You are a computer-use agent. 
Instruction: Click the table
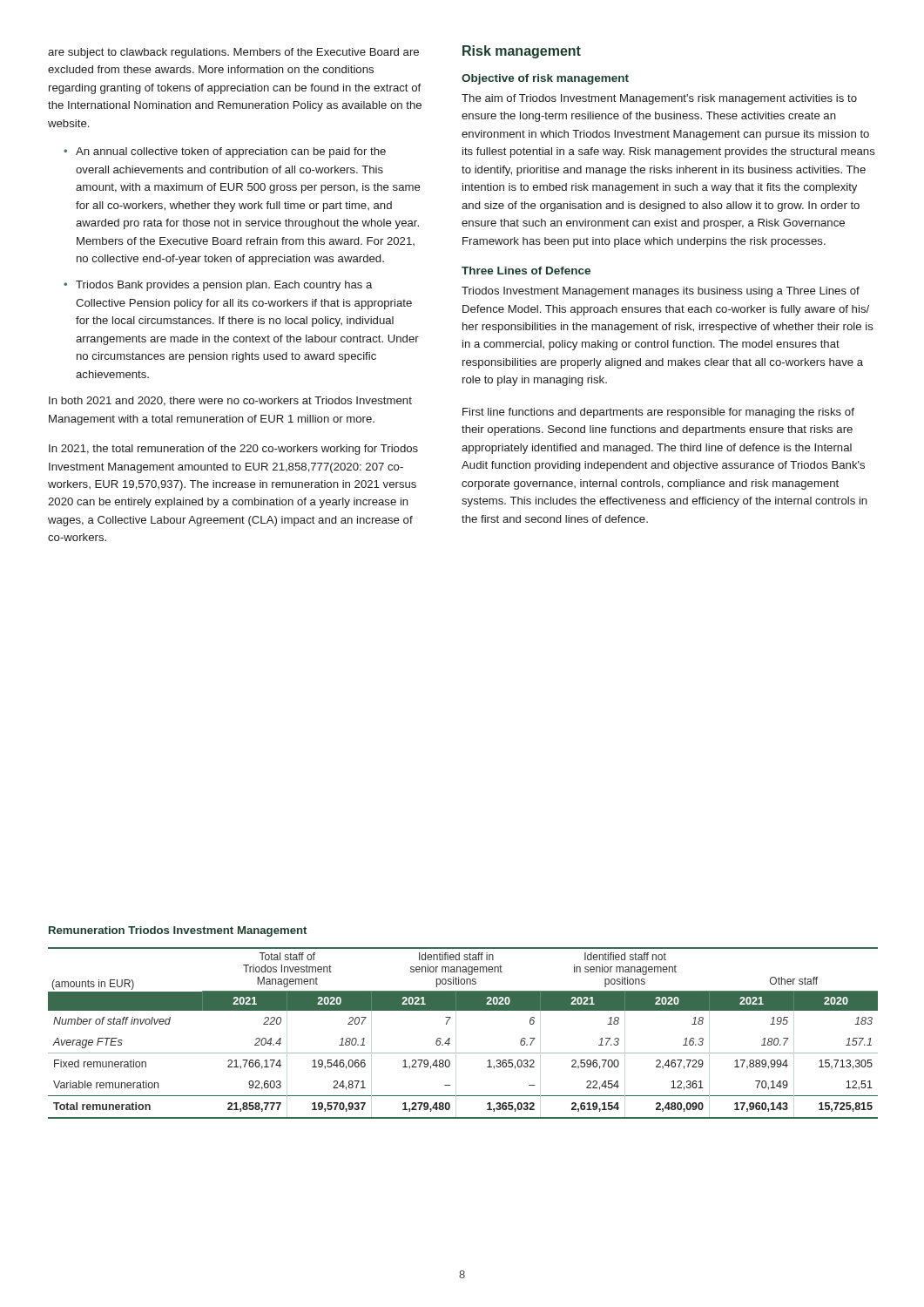coord(463,1033)
